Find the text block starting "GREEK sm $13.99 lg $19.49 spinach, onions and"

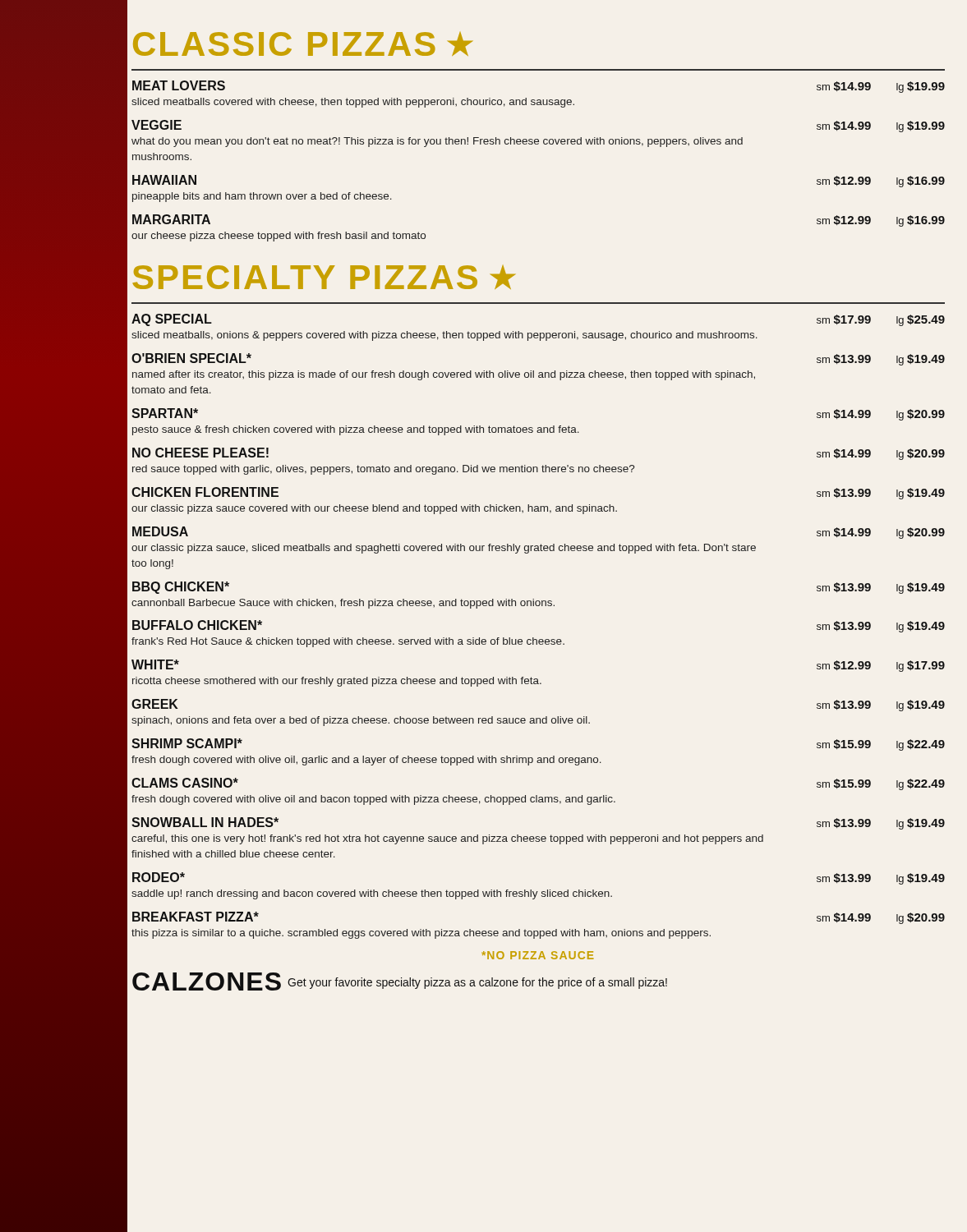coord(538,713)
